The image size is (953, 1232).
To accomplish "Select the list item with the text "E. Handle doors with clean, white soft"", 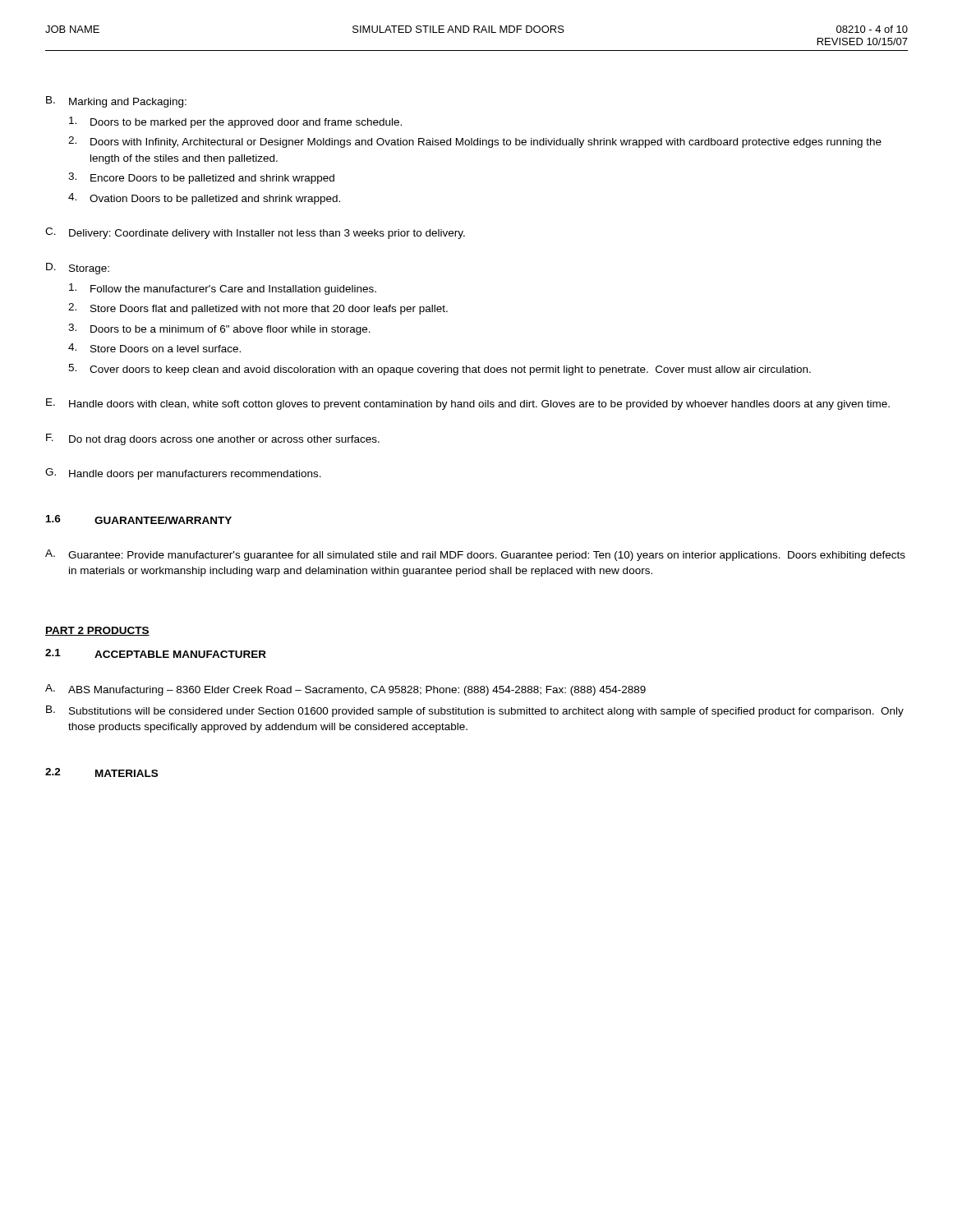I will (x=476, y=404).
